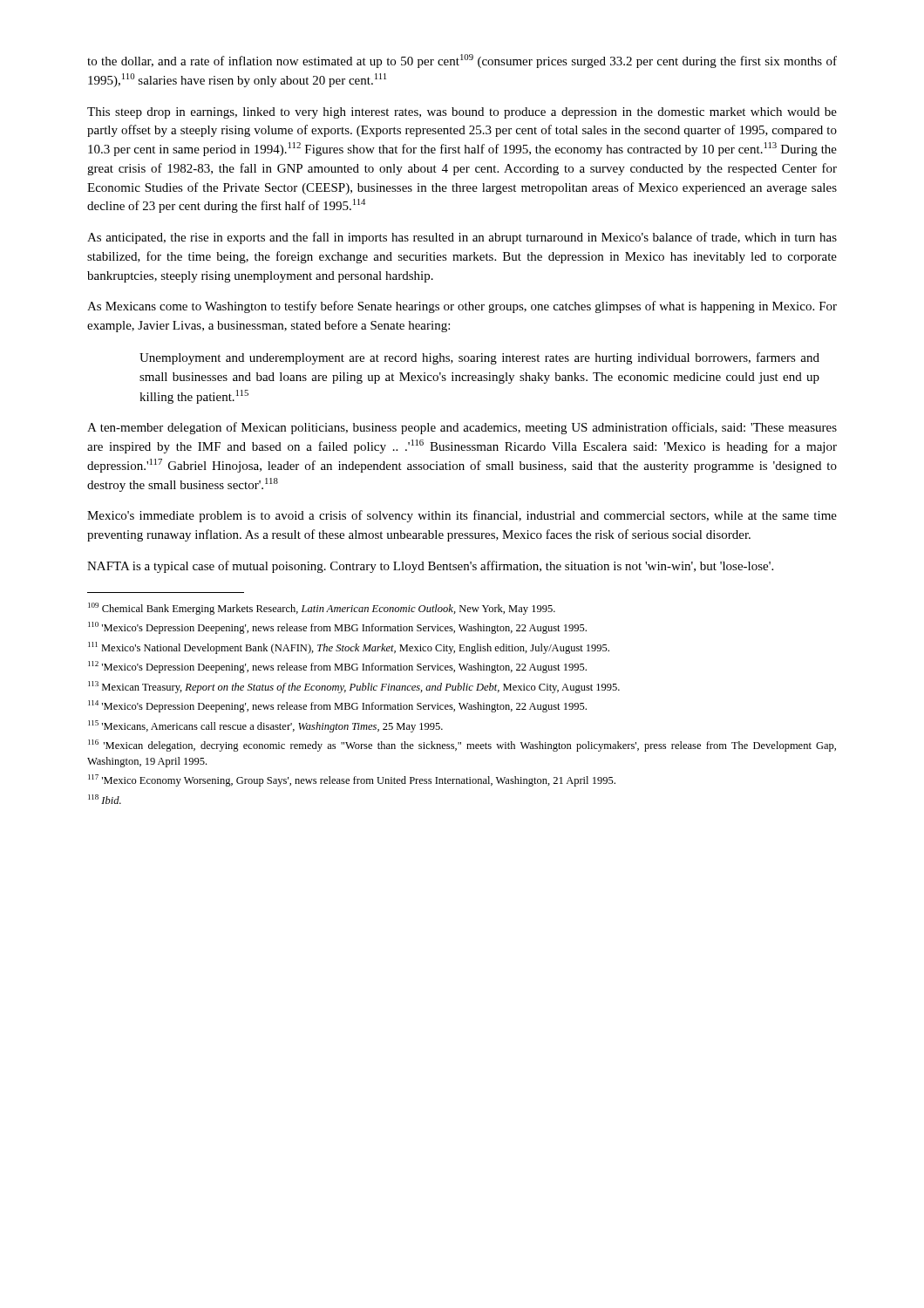This screenshot has height=1308, width=924.
Task: Point to the block beginning "Unemployment and underemployment are"
Action: coord(479,377)
